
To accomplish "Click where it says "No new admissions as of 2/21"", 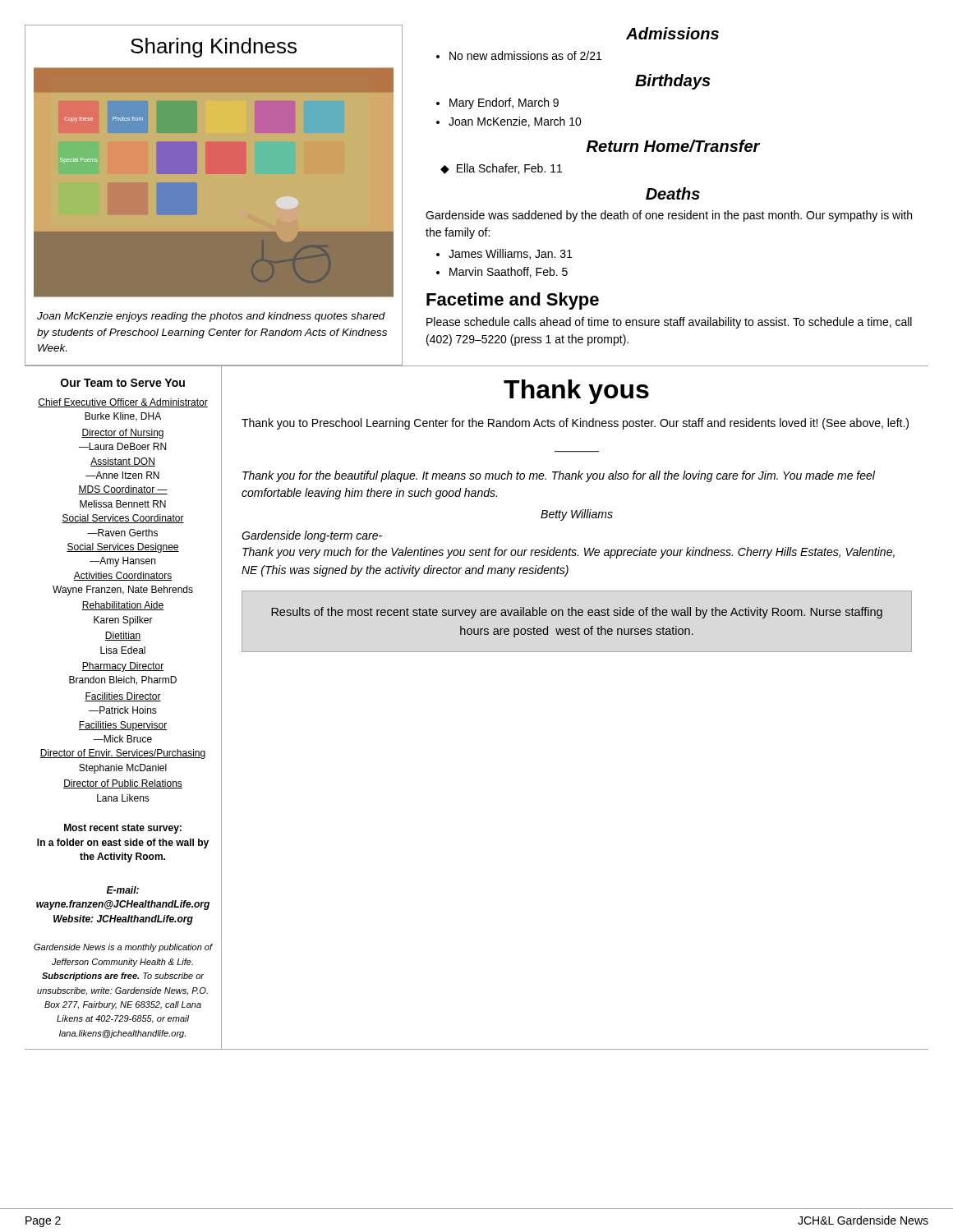I will coord(525,56).
